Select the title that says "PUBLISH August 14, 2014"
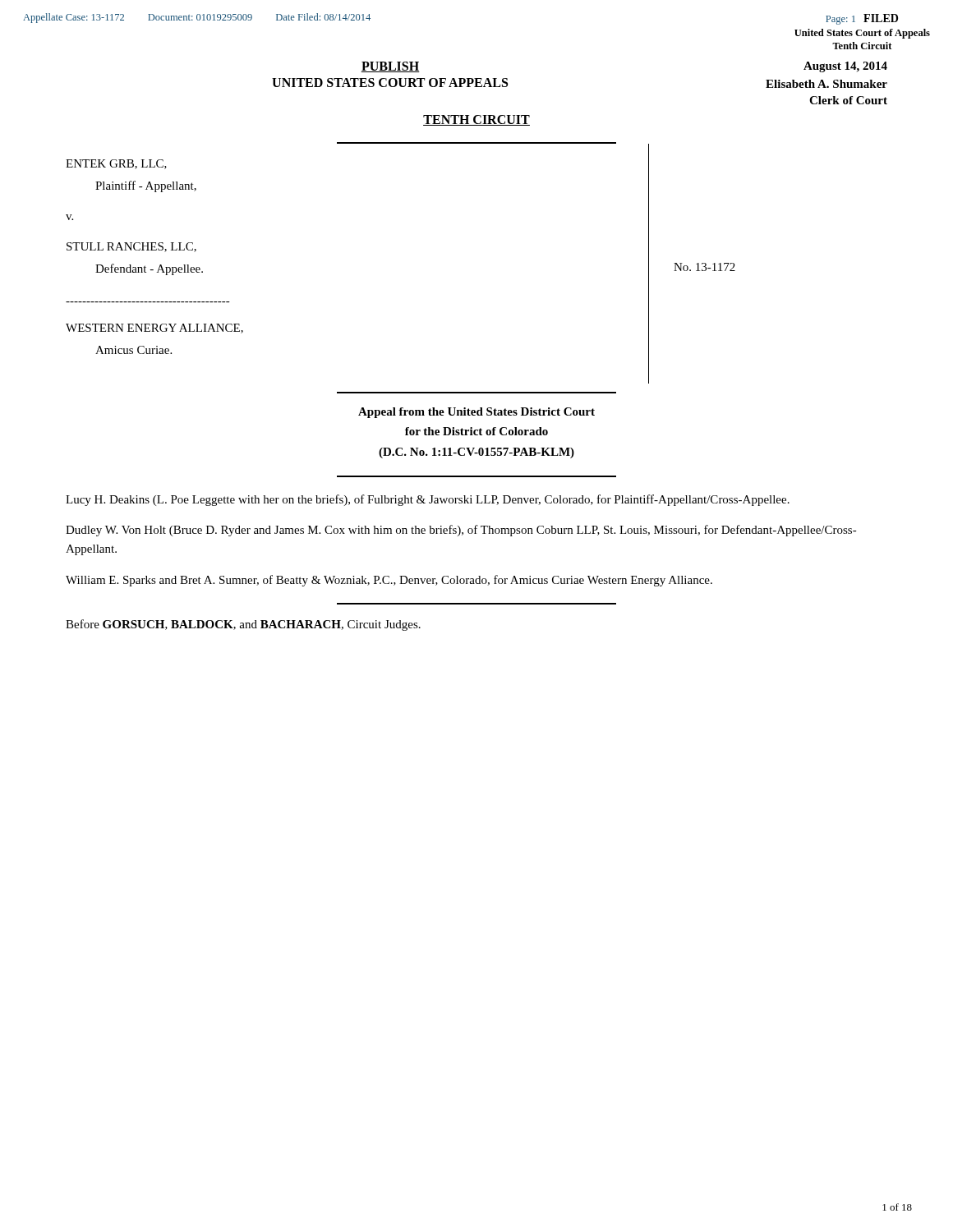Image resolution: width=953 pixels, height=1232 pixels. 476,67
